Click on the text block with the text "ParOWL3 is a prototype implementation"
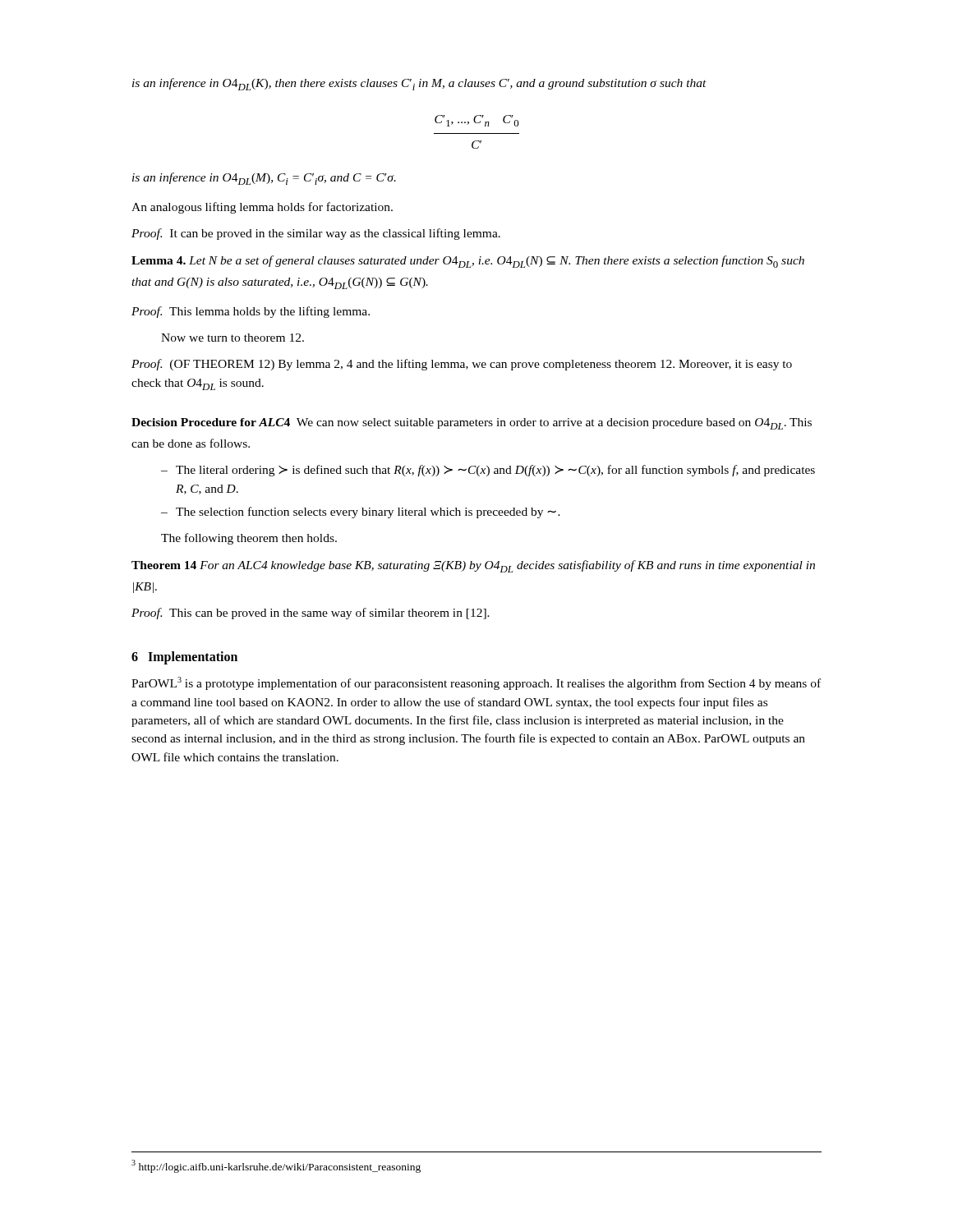 (476, 719)
